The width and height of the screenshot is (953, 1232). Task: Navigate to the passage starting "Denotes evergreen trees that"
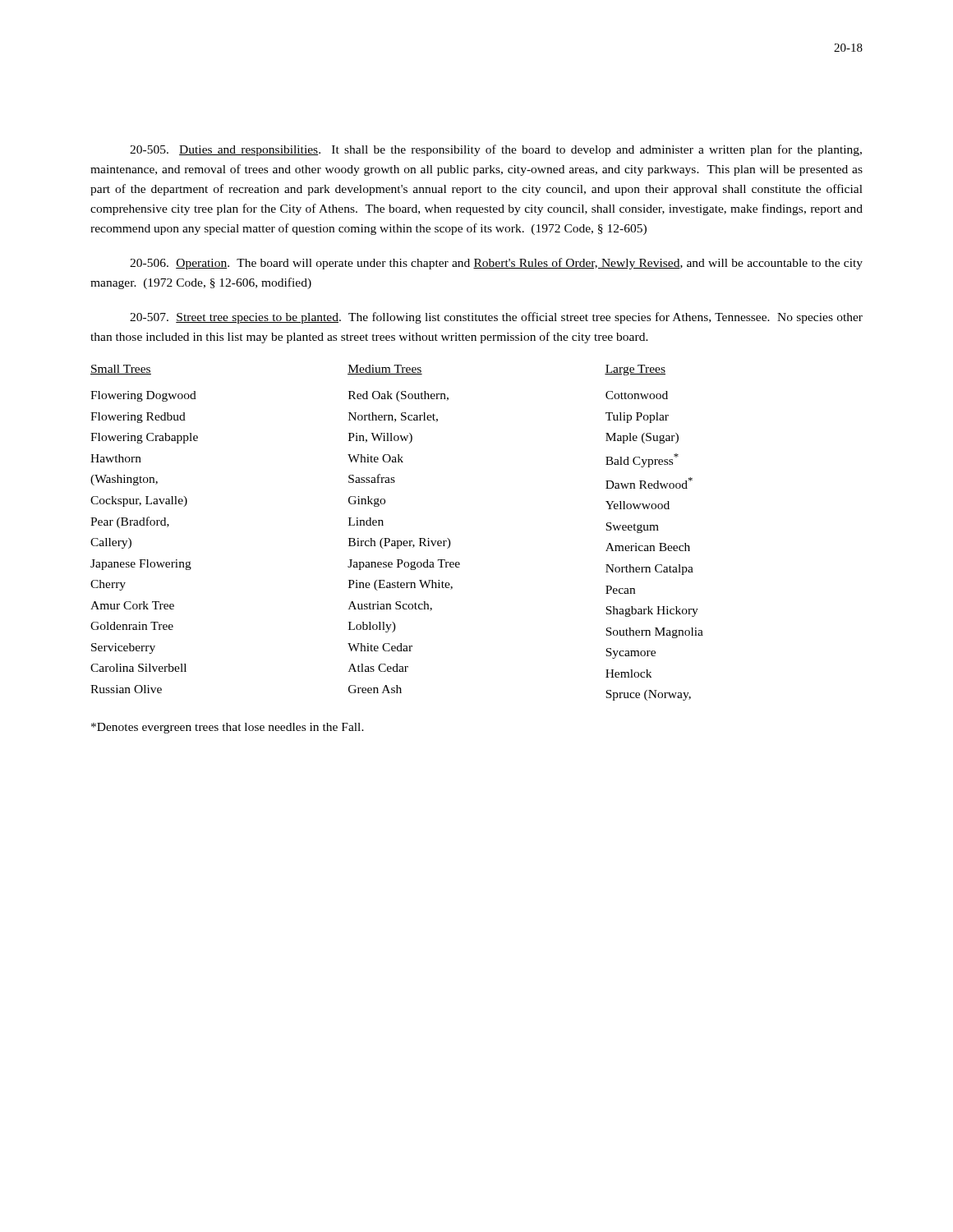point(227,726)
